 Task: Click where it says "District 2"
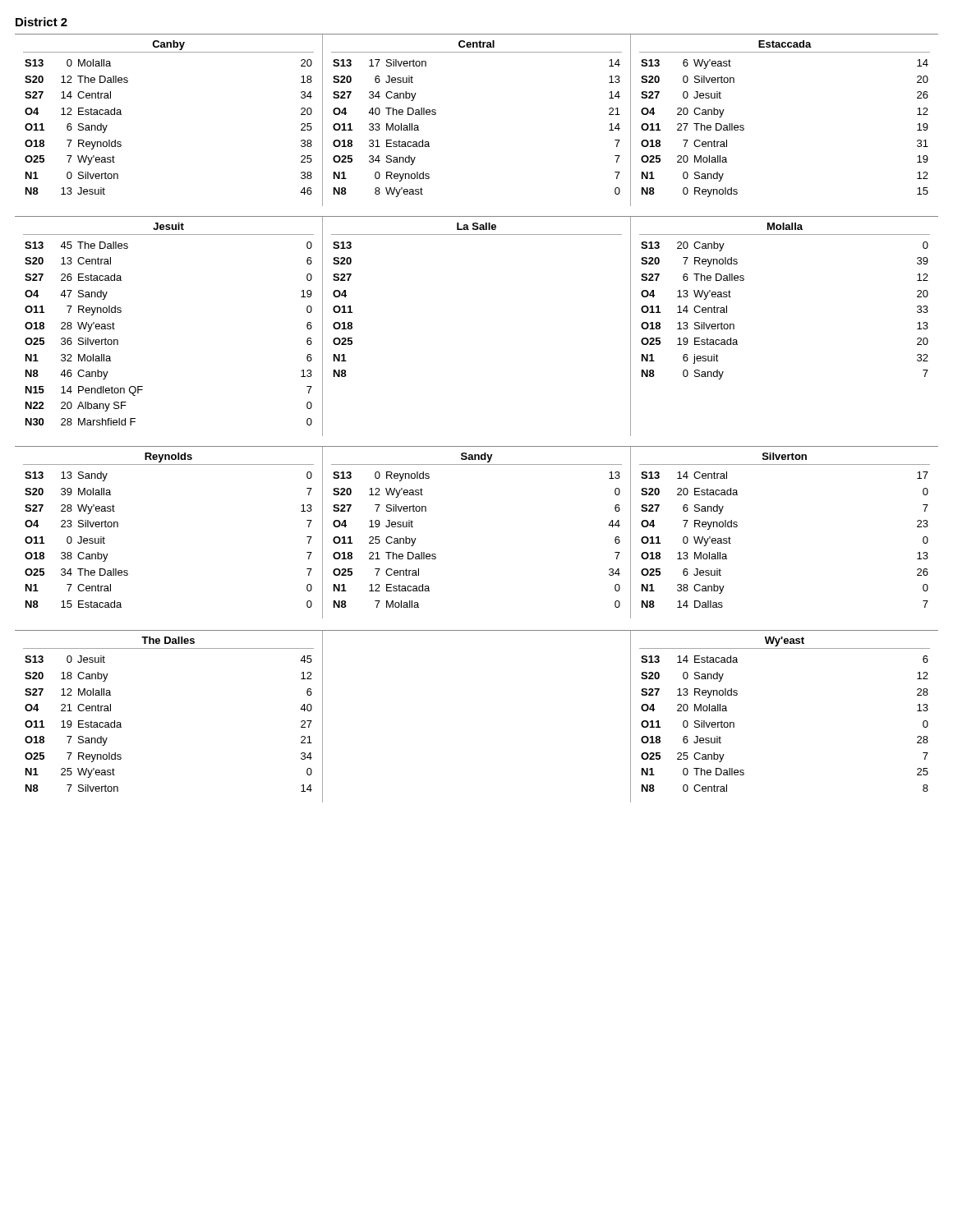pos(41,22)
